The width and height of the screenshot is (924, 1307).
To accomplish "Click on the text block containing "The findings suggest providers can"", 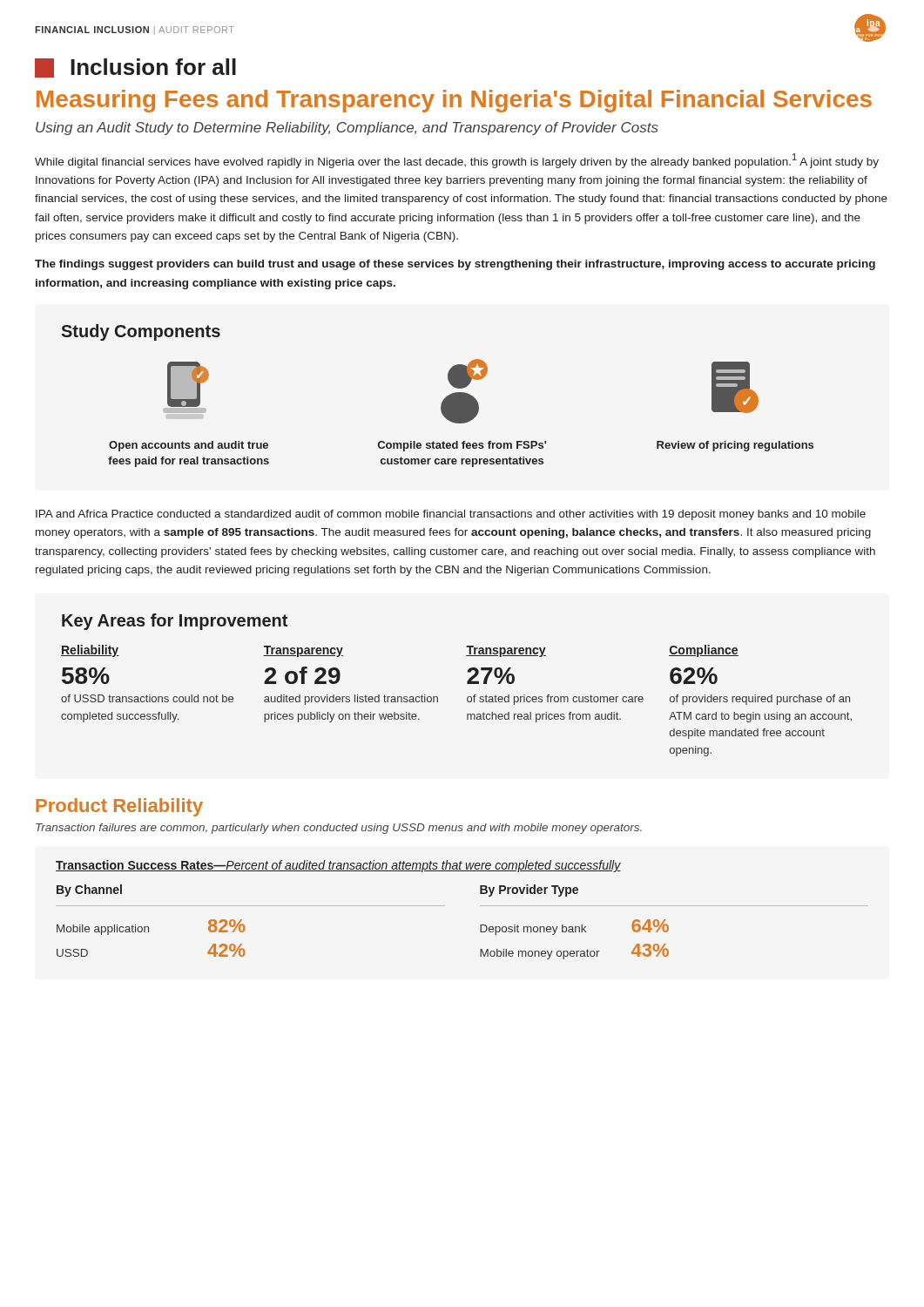I will (x=455, y=273).
